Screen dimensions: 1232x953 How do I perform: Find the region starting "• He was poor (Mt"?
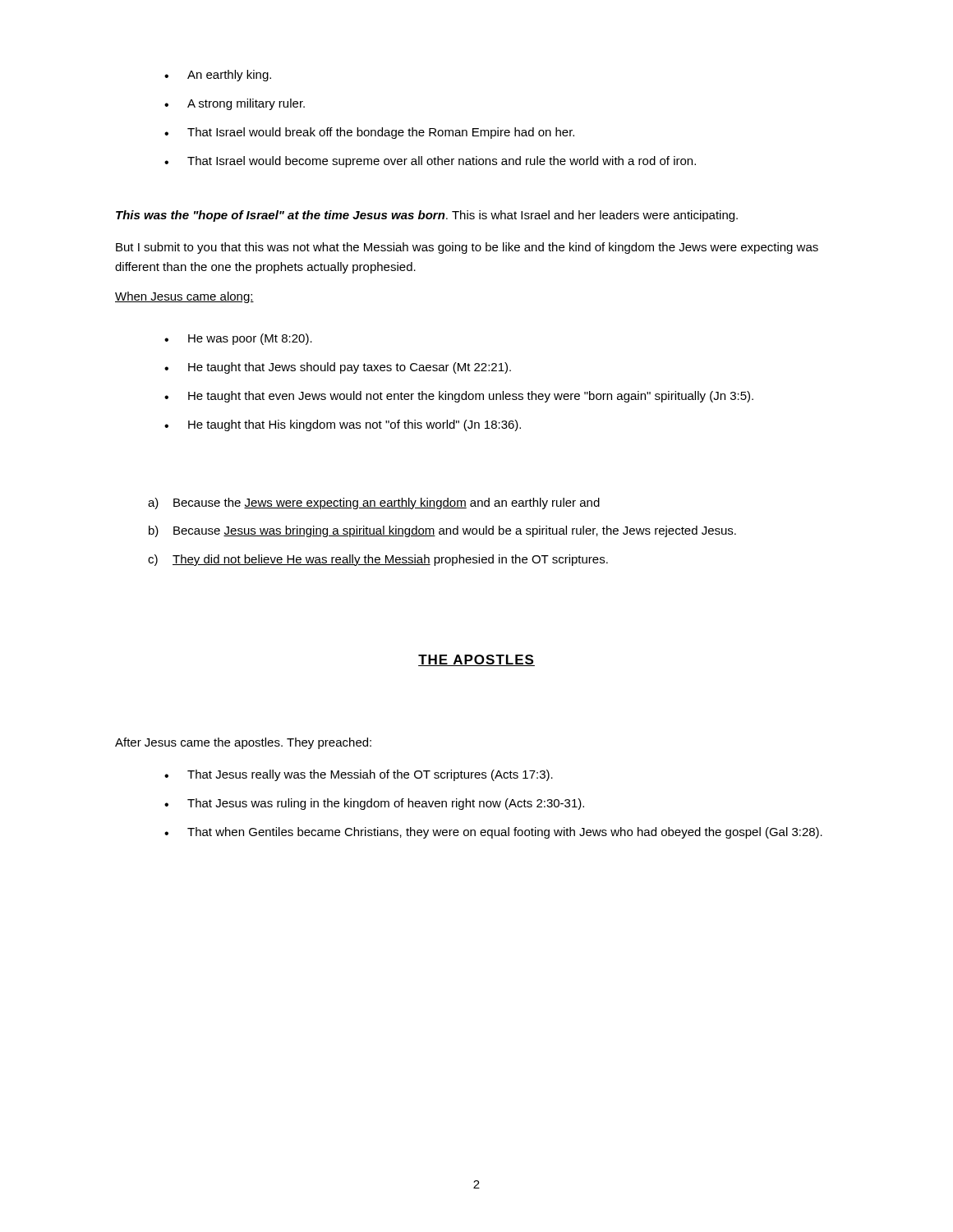[238, 339]
